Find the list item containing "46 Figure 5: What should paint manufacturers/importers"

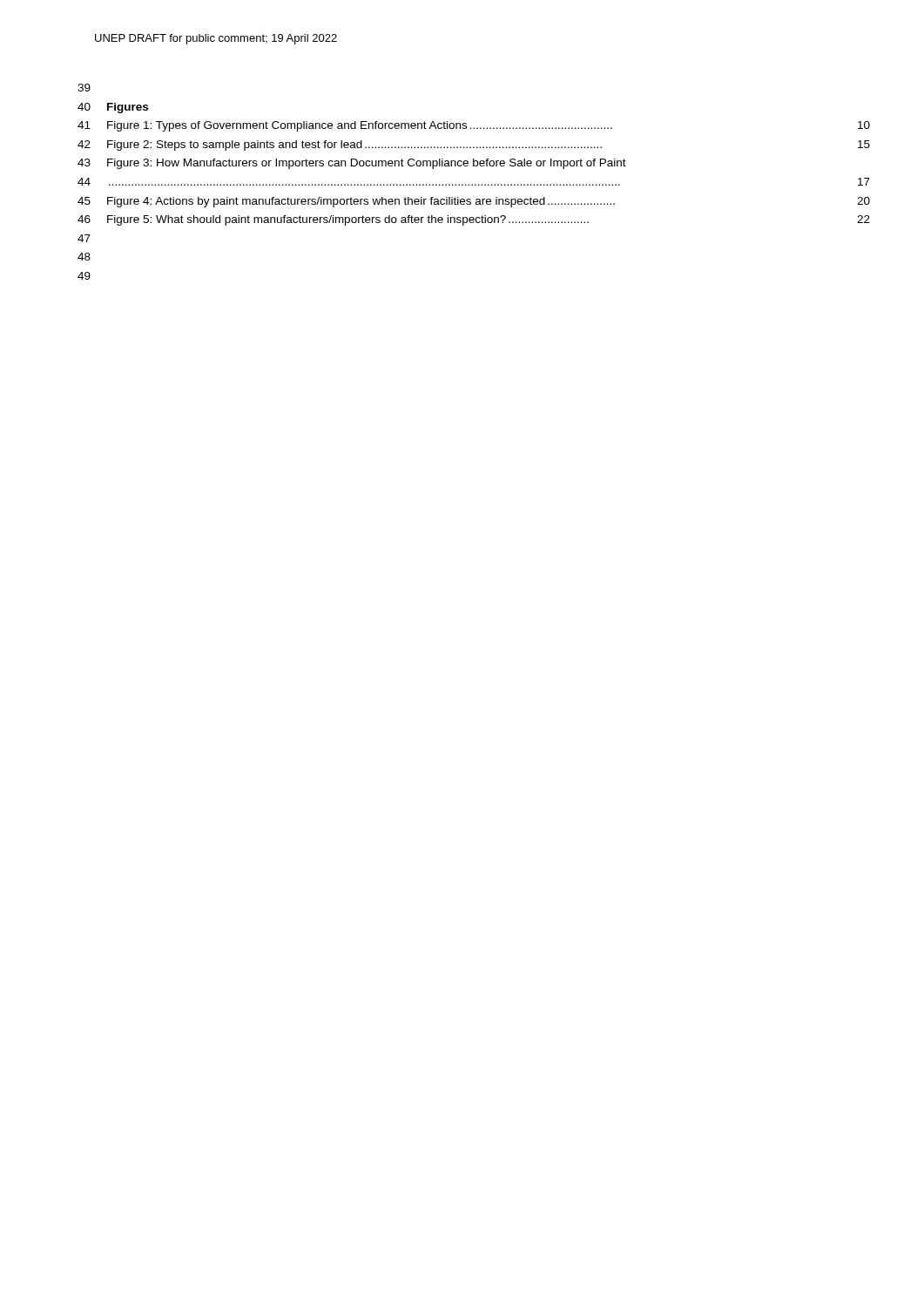(x=462, y=220)
